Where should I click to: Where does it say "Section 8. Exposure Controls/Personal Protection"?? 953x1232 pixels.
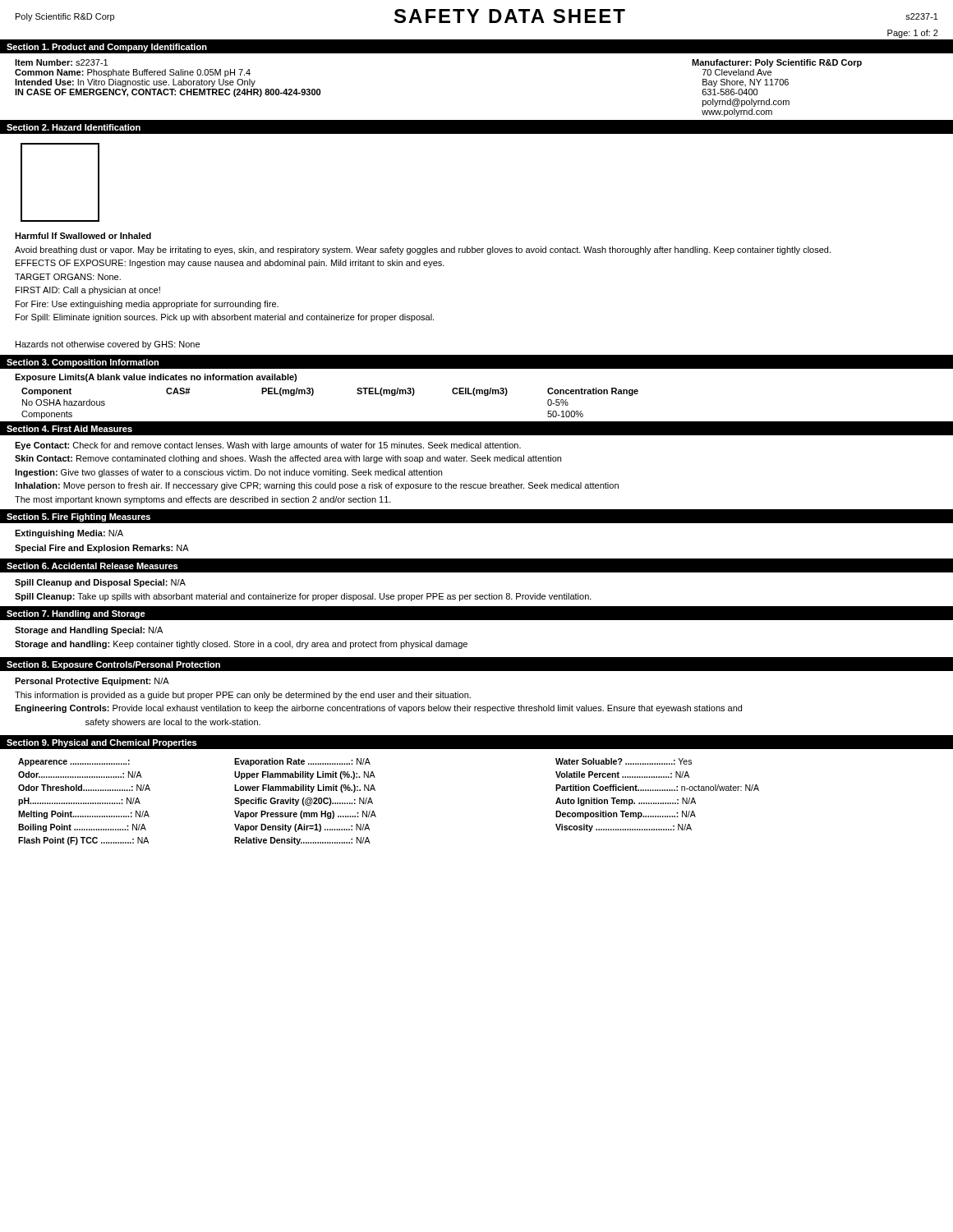coord(114,665)
